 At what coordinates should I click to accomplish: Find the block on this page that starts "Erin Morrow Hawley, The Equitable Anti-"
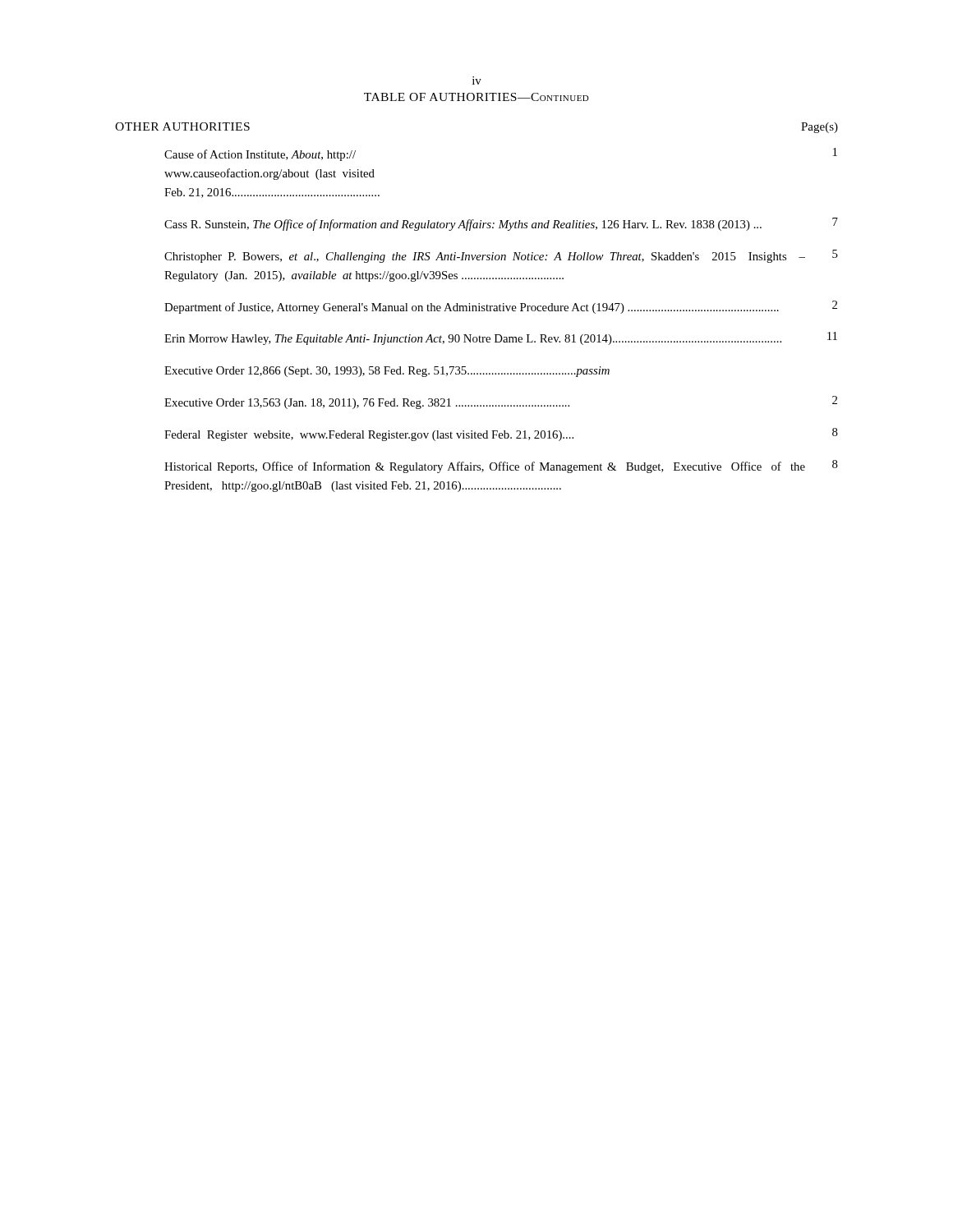[501, 339]
